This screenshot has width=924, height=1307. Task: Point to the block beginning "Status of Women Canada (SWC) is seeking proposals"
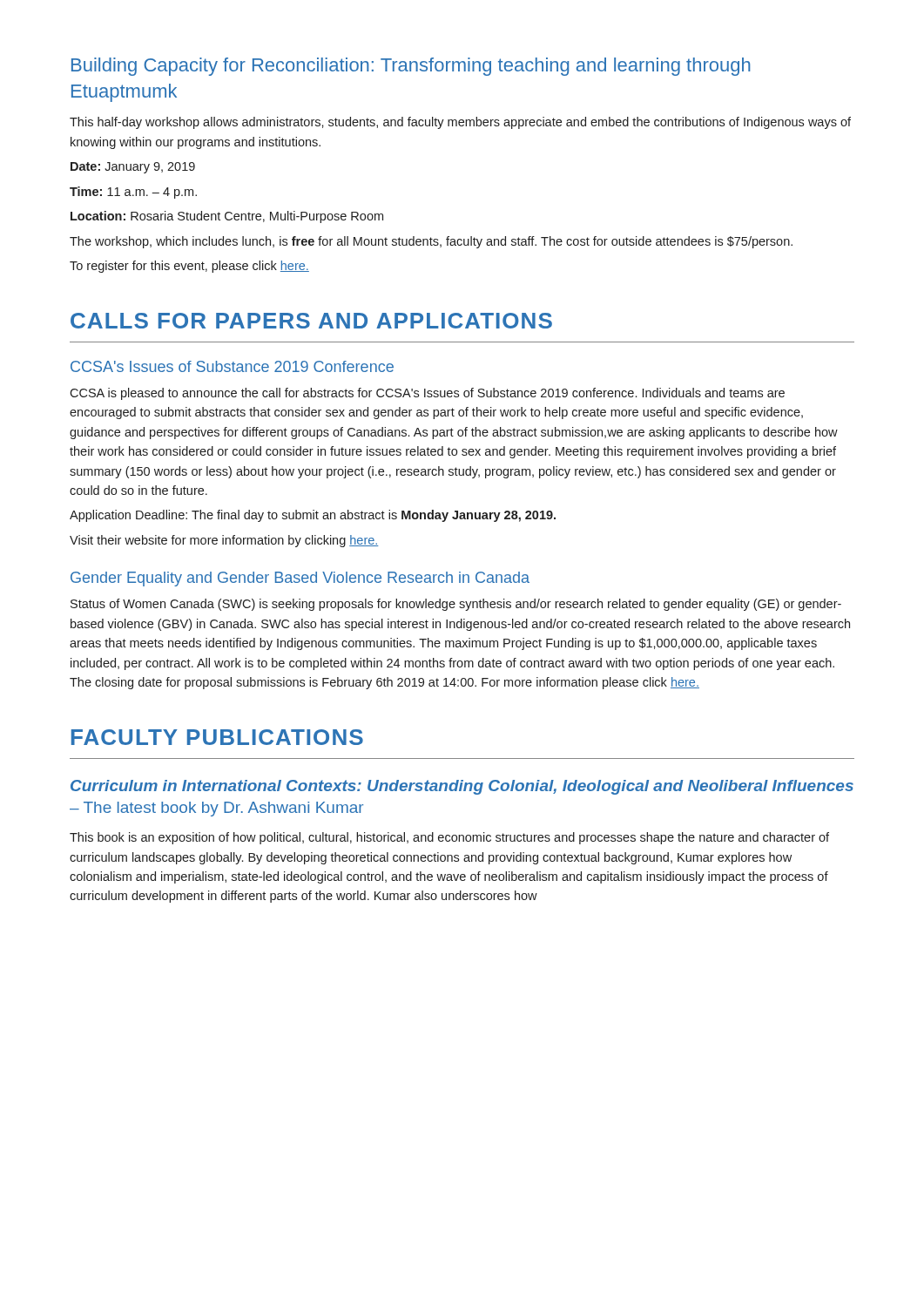(460, 643)
